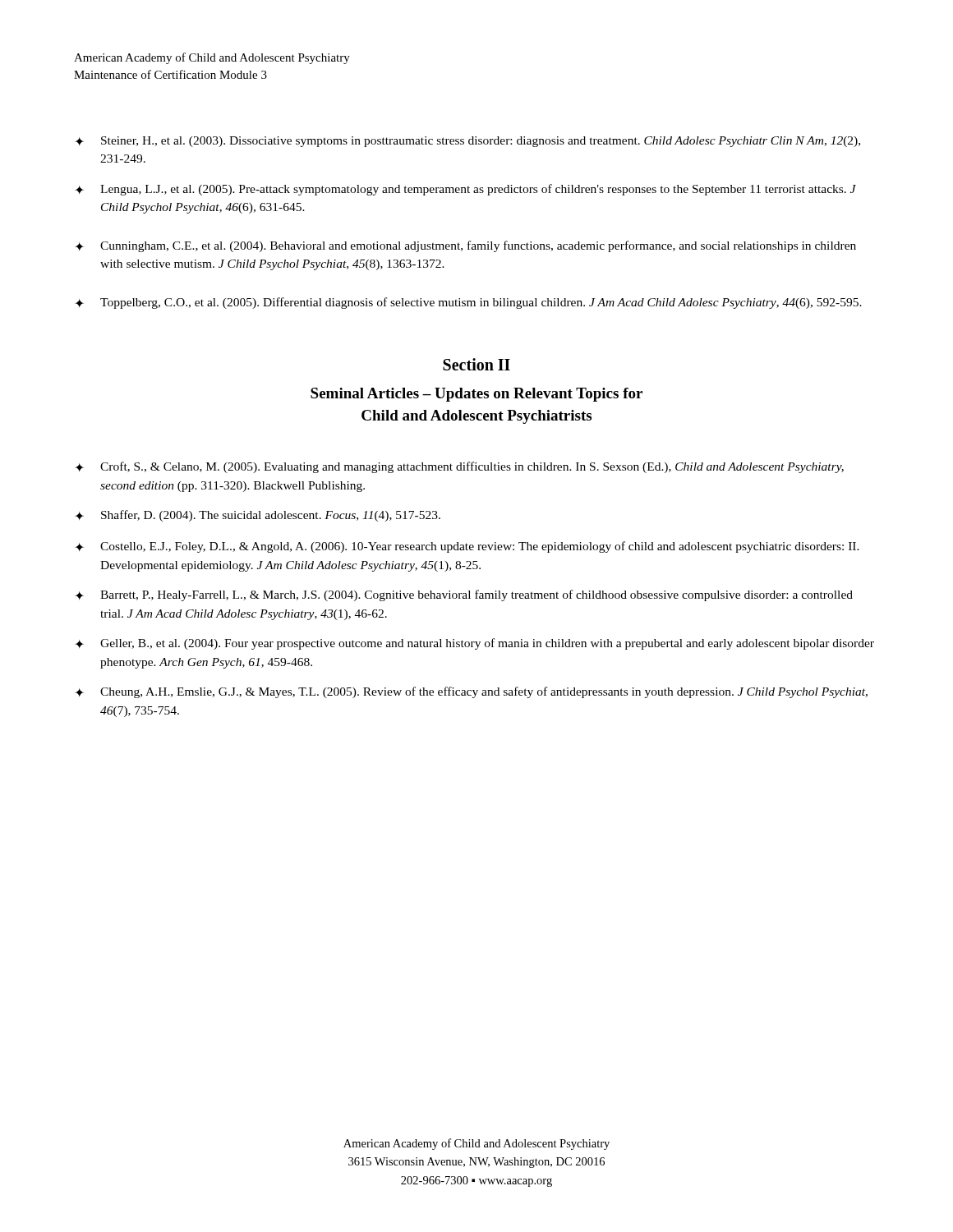This screenshot has height=1232, width=953.
Task: Point to the block beginning "✦ Geller, B., et al."
Action: coord(476,653)
